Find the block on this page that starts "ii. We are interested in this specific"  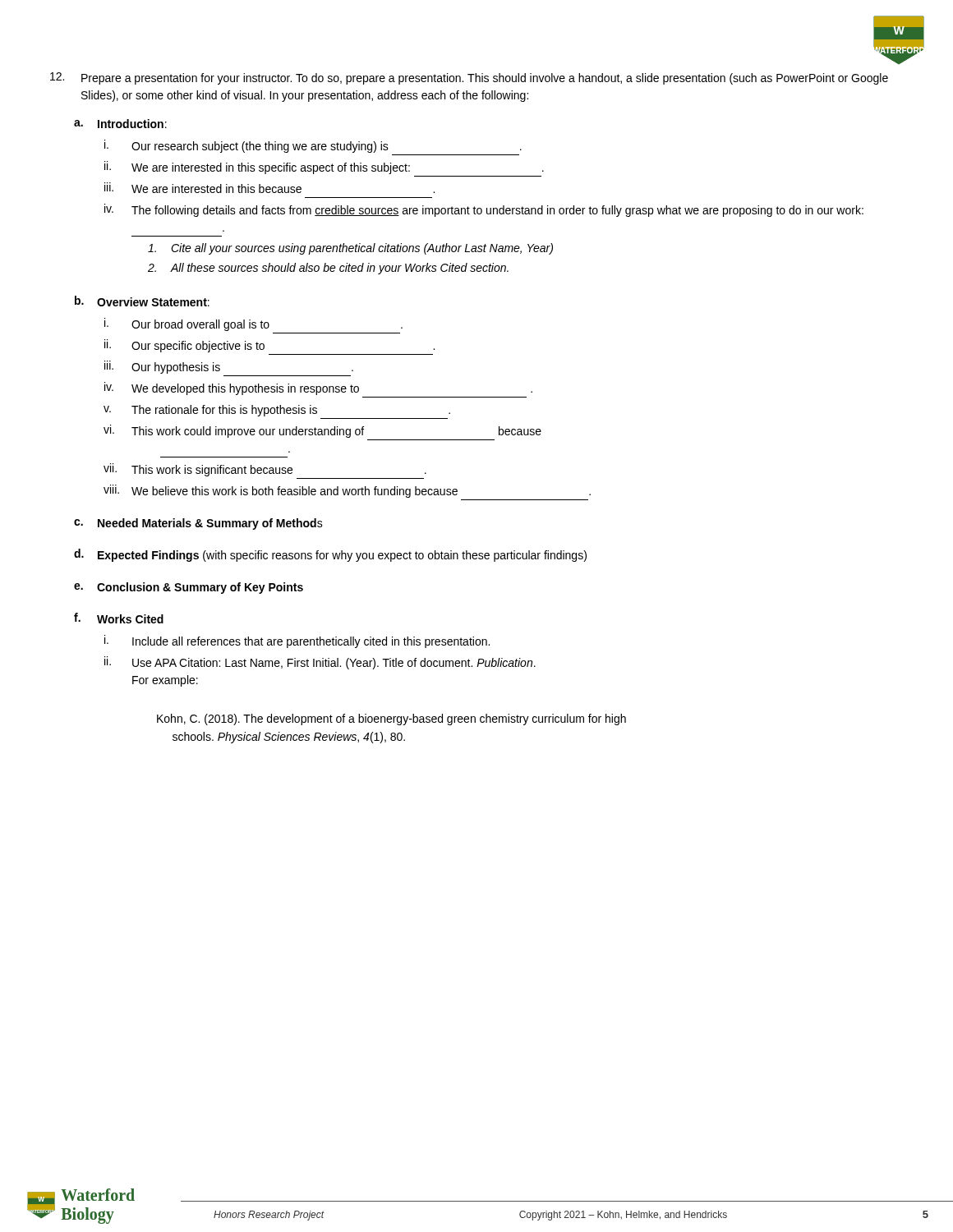(x=324, y=168)
